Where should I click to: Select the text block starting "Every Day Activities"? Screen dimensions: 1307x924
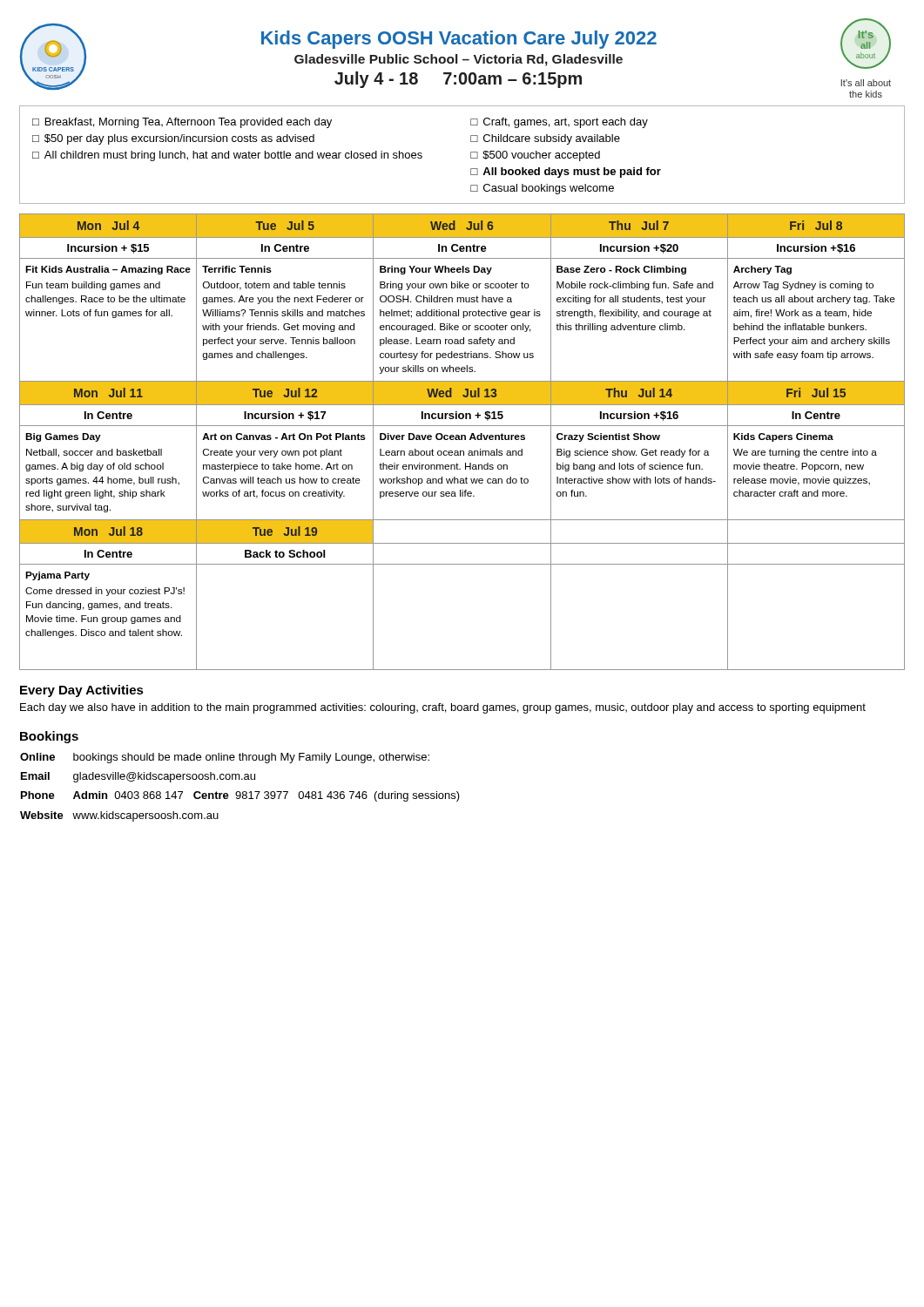(81, 690)
